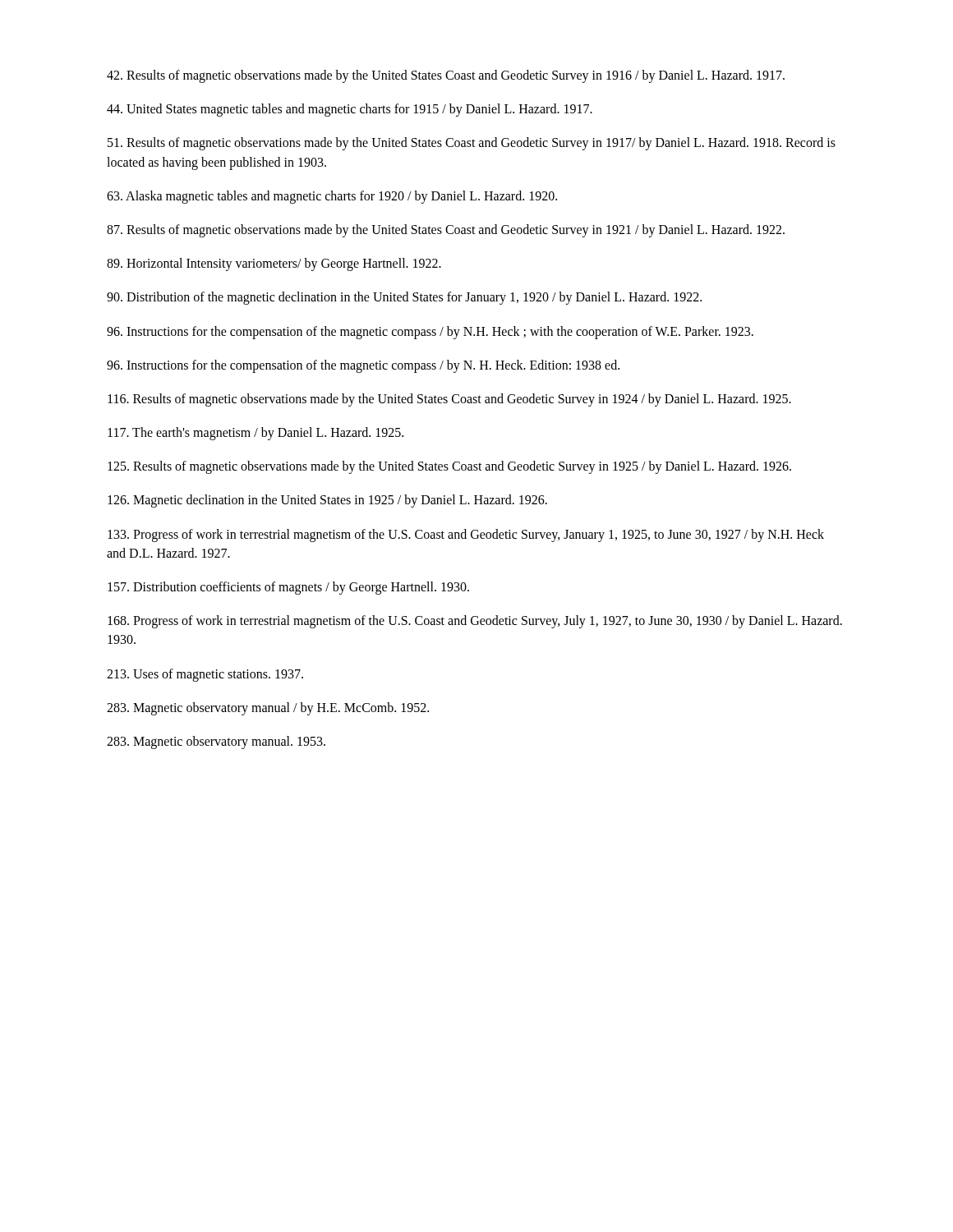Locate the element starting "44. United States"
The image size is (953, 1232).
click(x=350, y=109)
